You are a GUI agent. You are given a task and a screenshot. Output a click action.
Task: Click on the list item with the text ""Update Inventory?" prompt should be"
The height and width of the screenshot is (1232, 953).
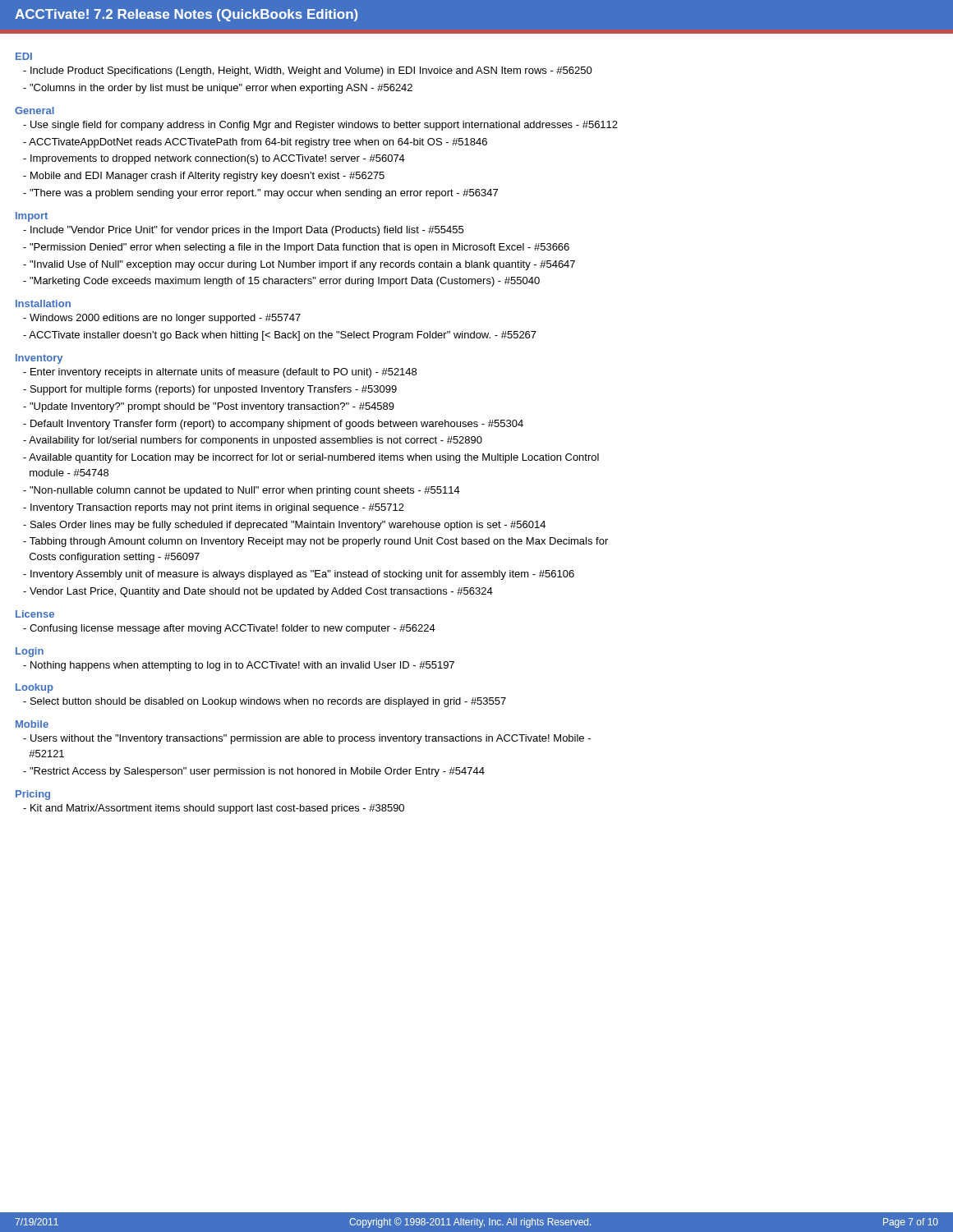tap(209, 406)
